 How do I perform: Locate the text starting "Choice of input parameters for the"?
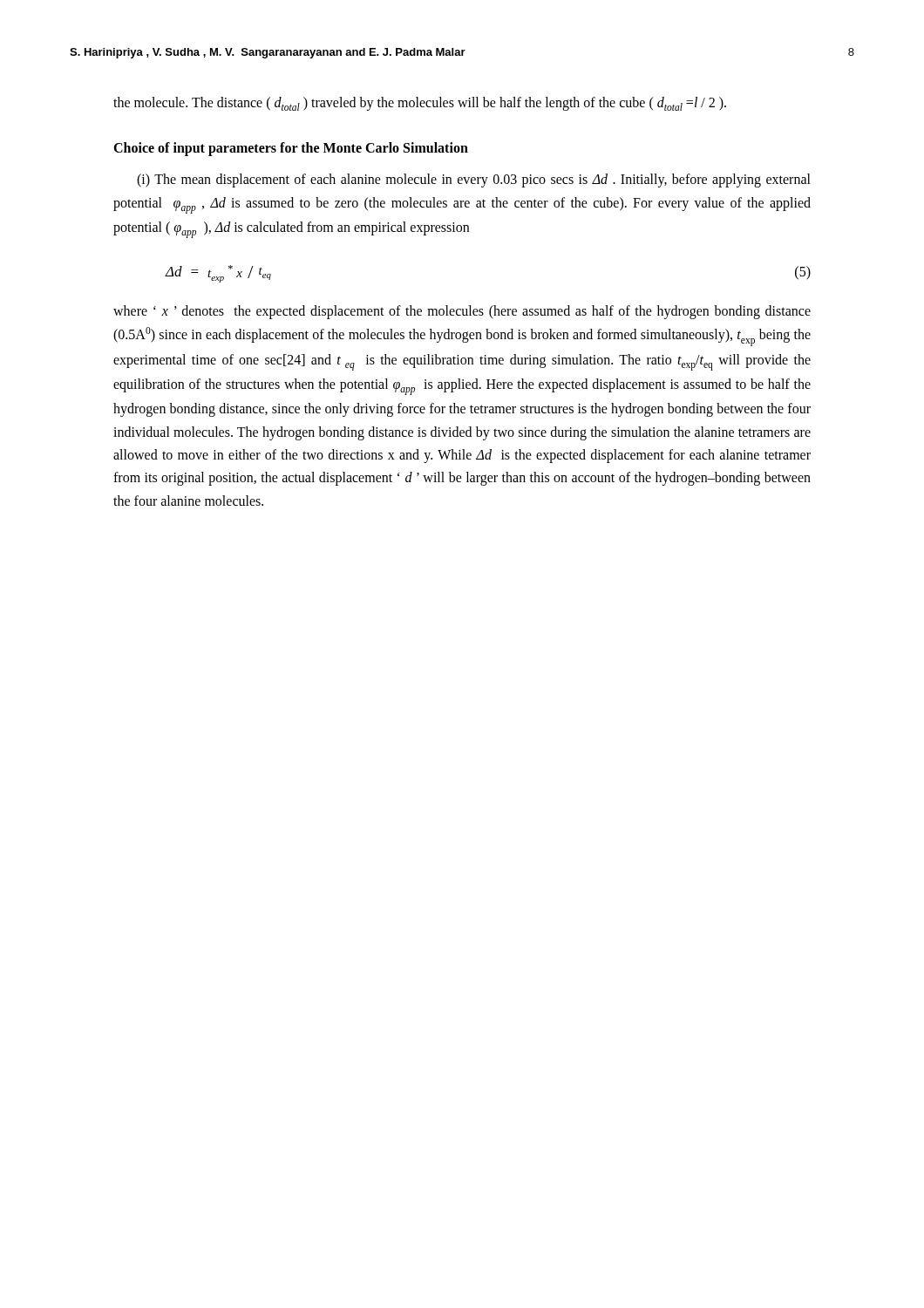(x=291, y=148)
